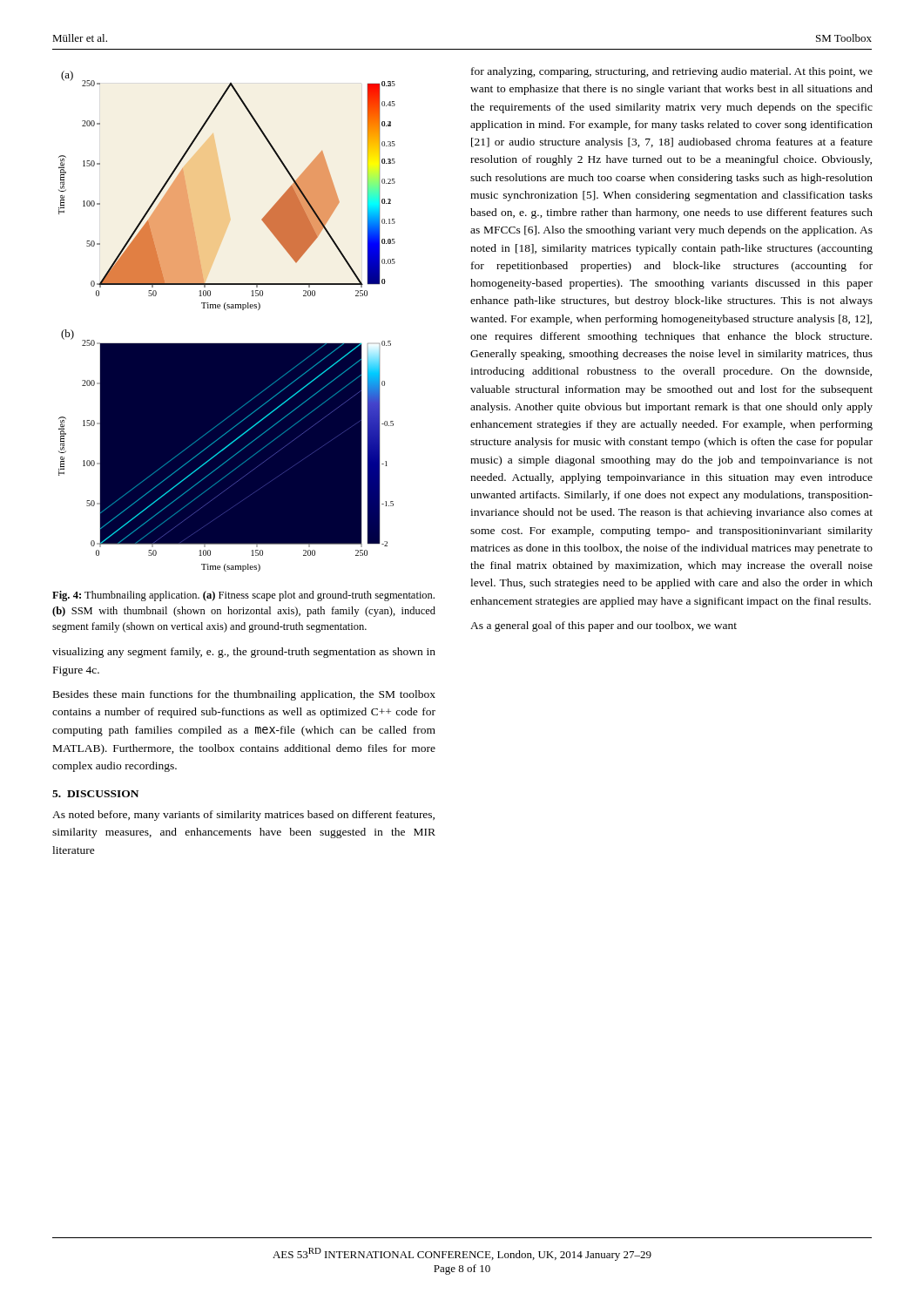Locate the text block that says "visualizing any segment"
This screenshot has height=1307, width=924.
click(244, 709)
